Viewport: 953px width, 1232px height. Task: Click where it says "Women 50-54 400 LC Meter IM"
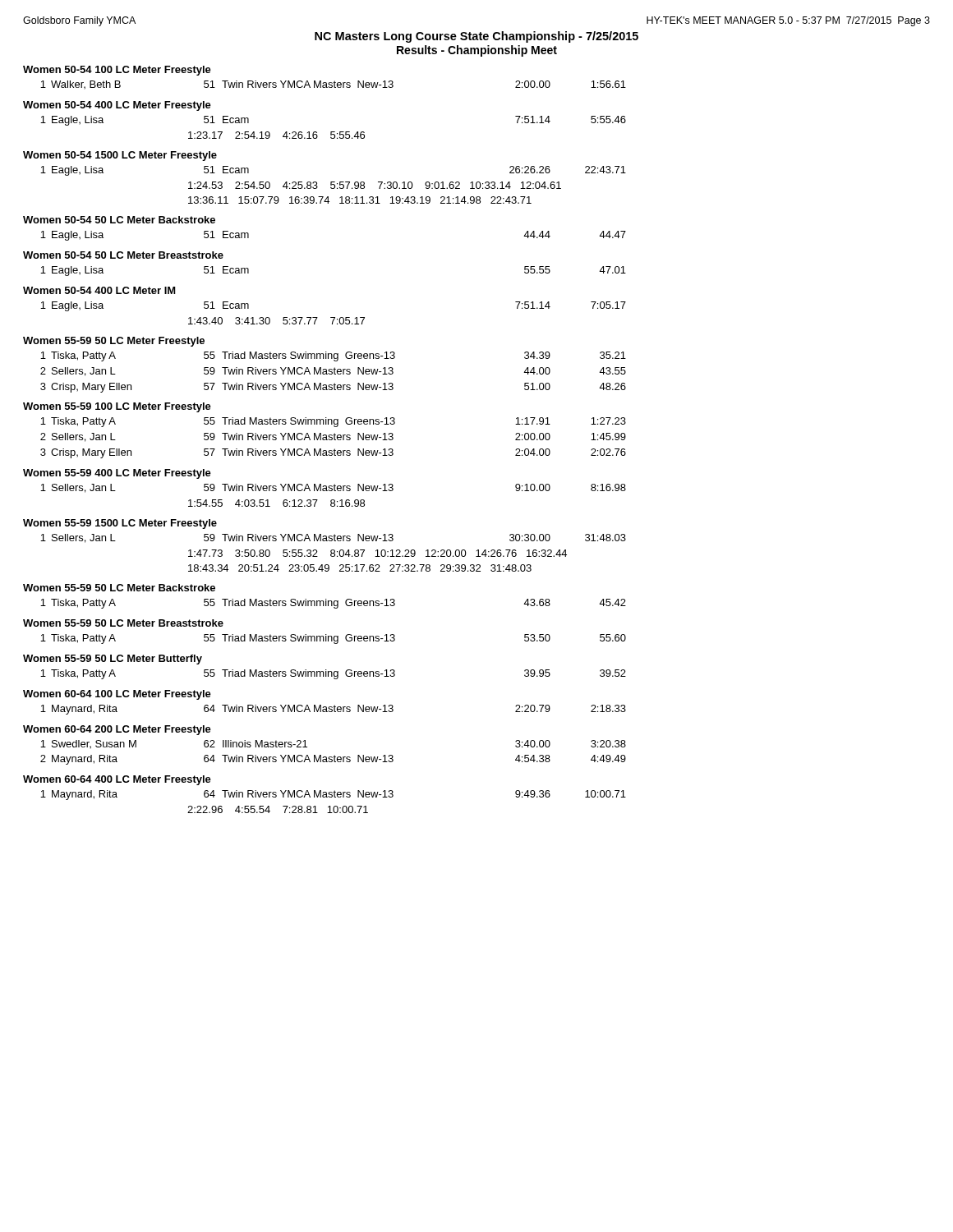pos(99,290)
